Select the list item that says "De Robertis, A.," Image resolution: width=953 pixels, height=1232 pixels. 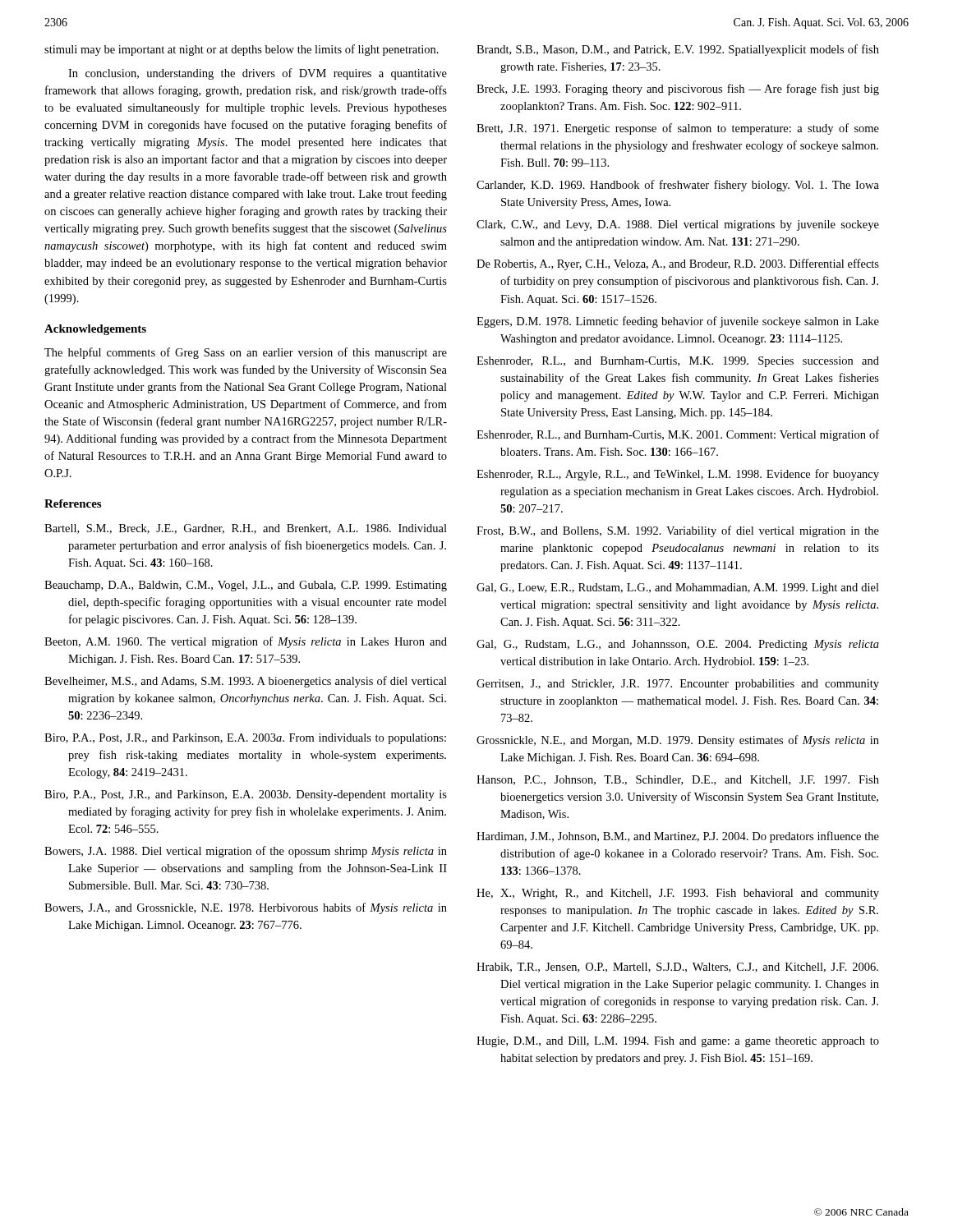point(678,281)
